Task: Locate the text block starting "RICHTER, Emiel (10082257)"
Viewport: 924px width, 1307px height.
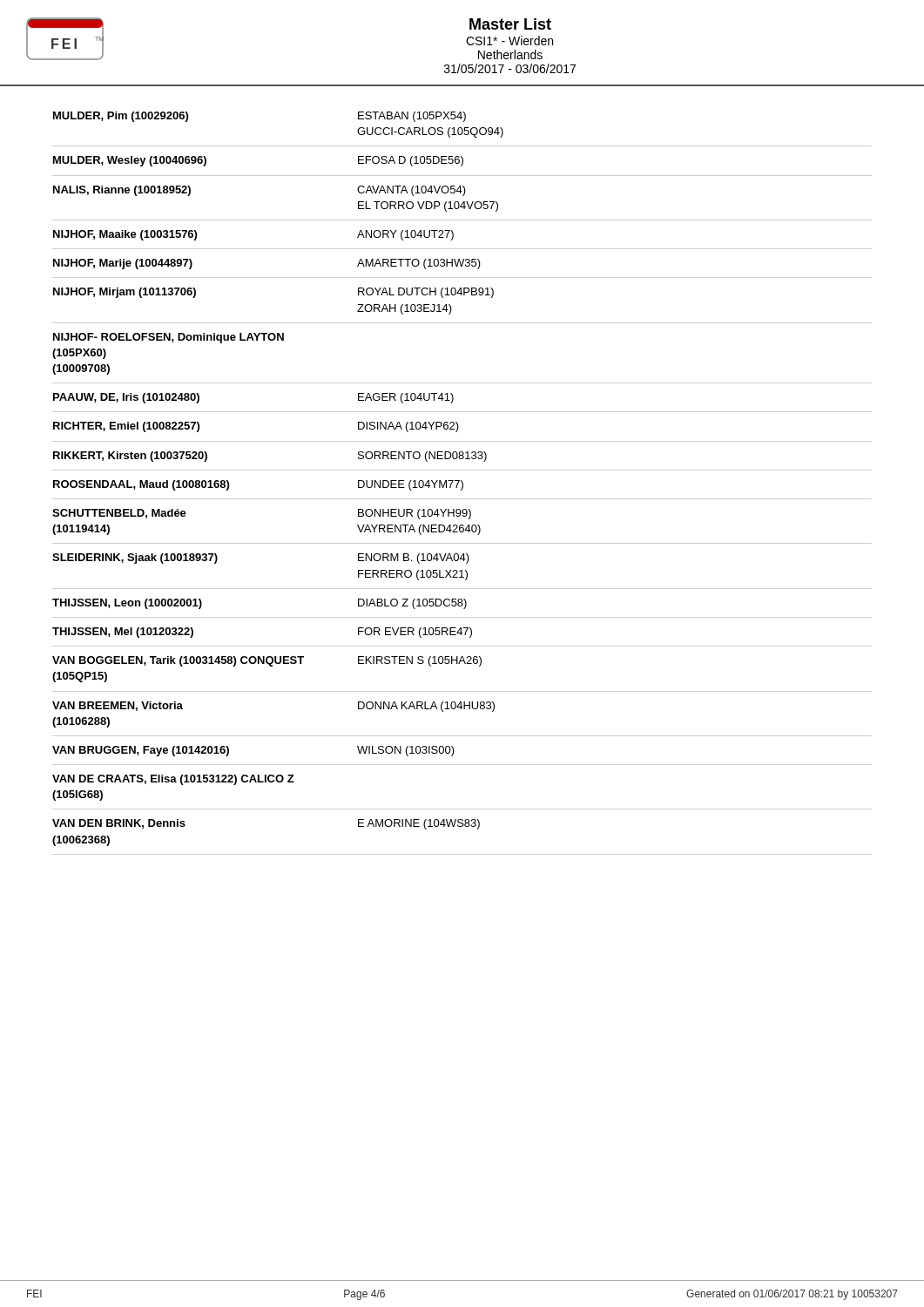Action: (x=128, y=427)
